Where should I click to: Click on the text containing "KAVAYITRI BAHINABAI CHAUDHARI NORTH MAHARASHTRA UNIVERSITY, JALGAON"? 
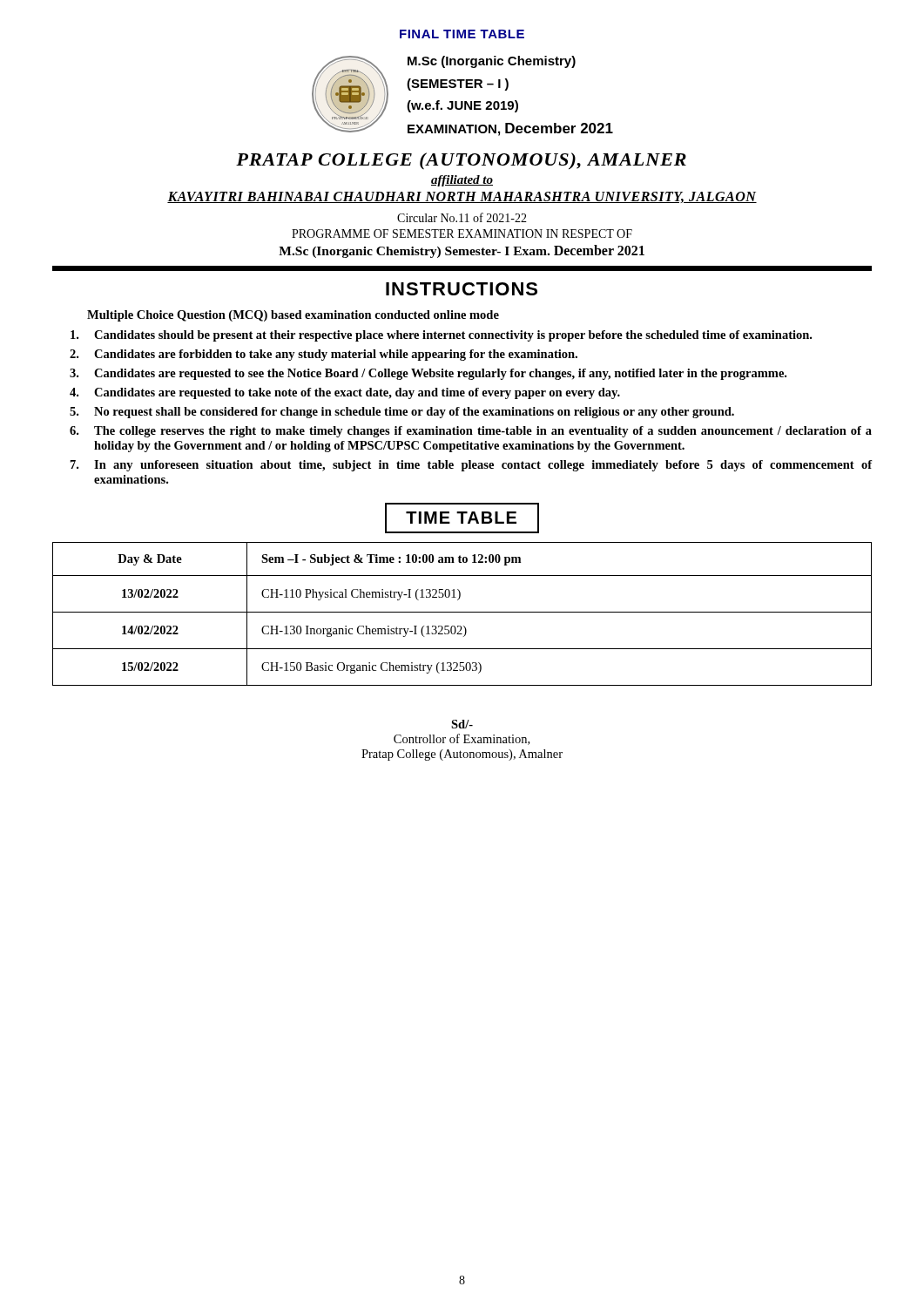coord(462,197)
